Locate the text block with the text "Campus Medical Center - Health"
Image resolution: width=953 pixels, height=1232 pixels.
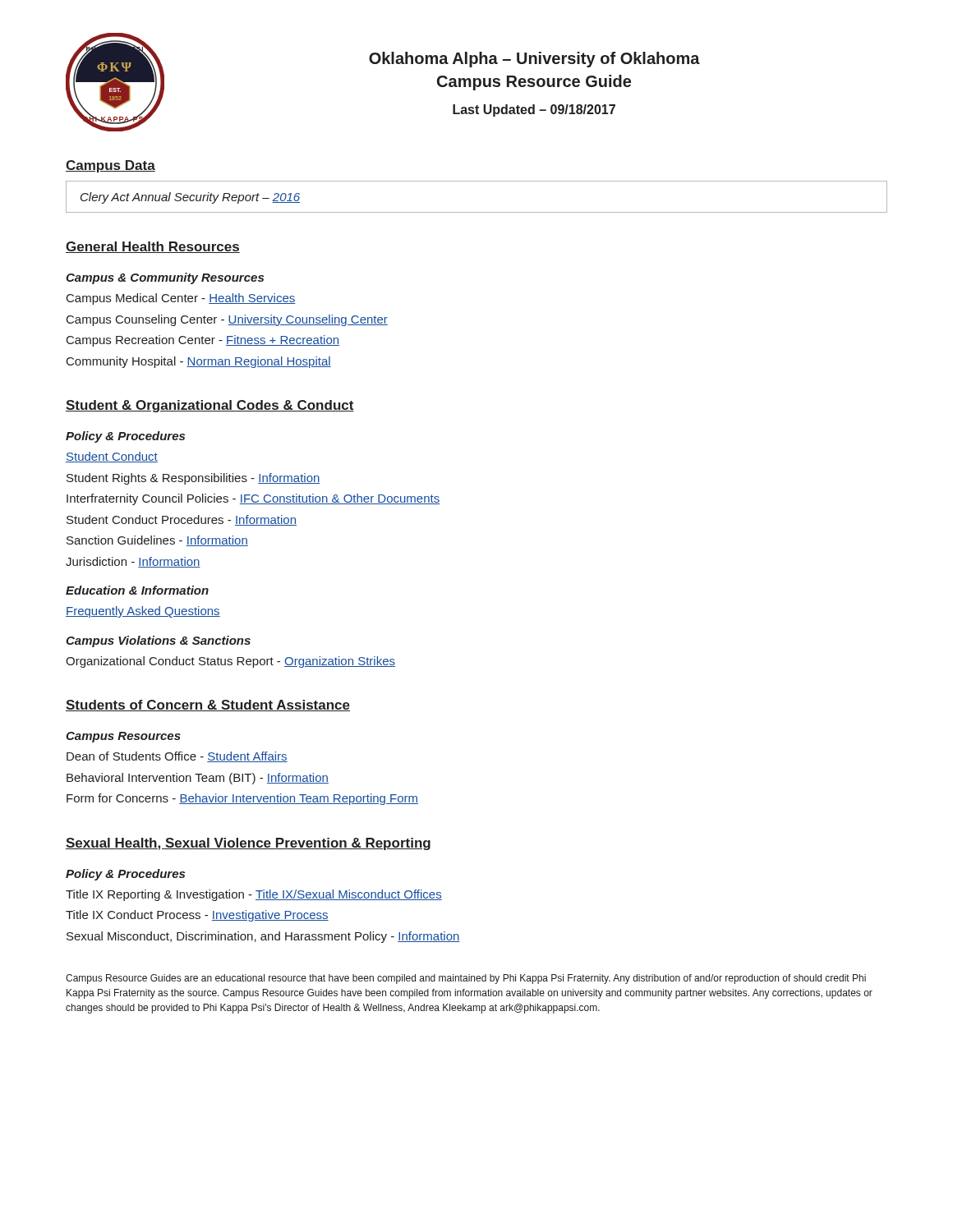(x=227, y=329)
